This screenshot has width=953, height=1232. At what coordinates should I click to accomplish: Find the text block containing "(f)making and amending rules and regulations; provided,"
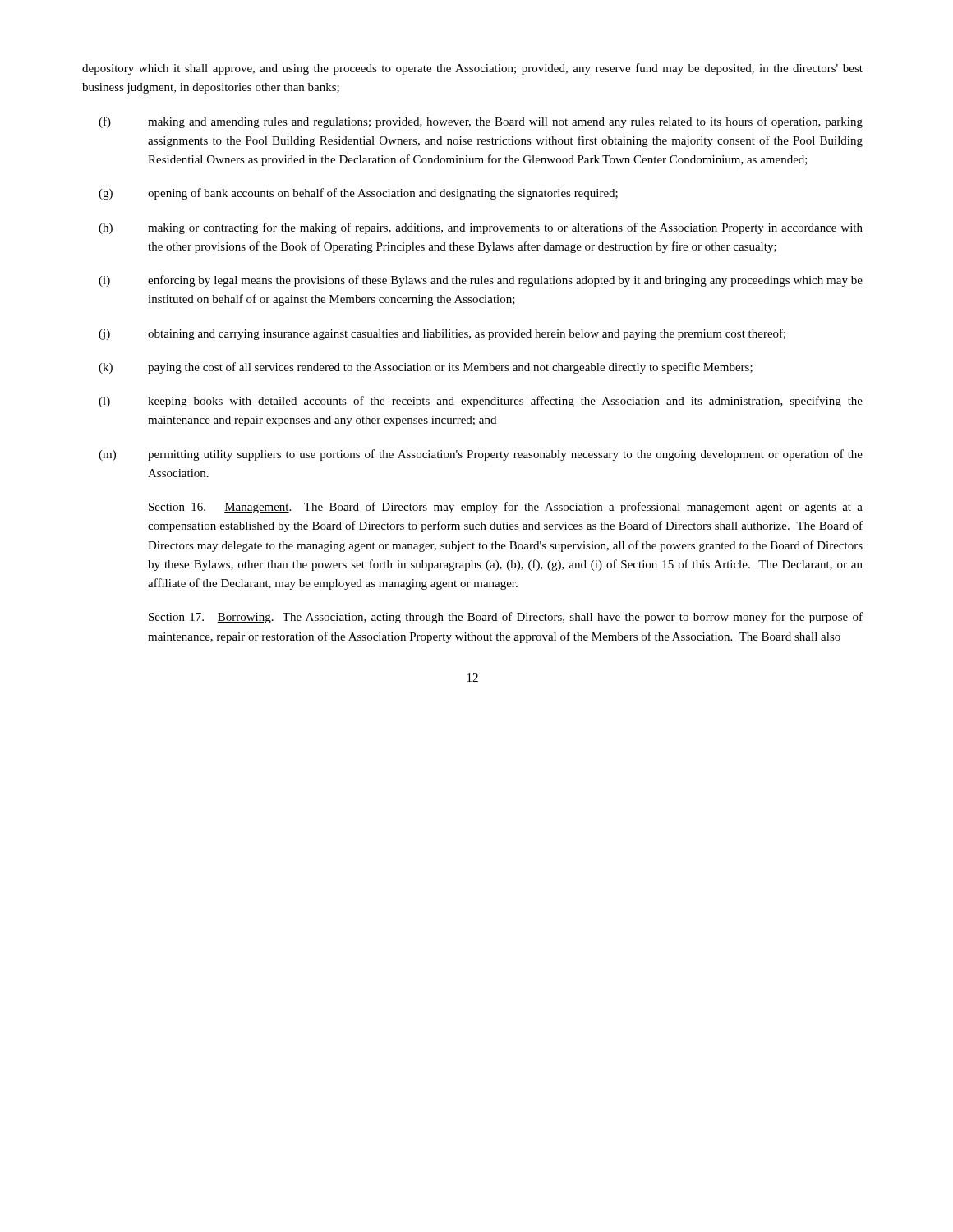tap(481, 139)
